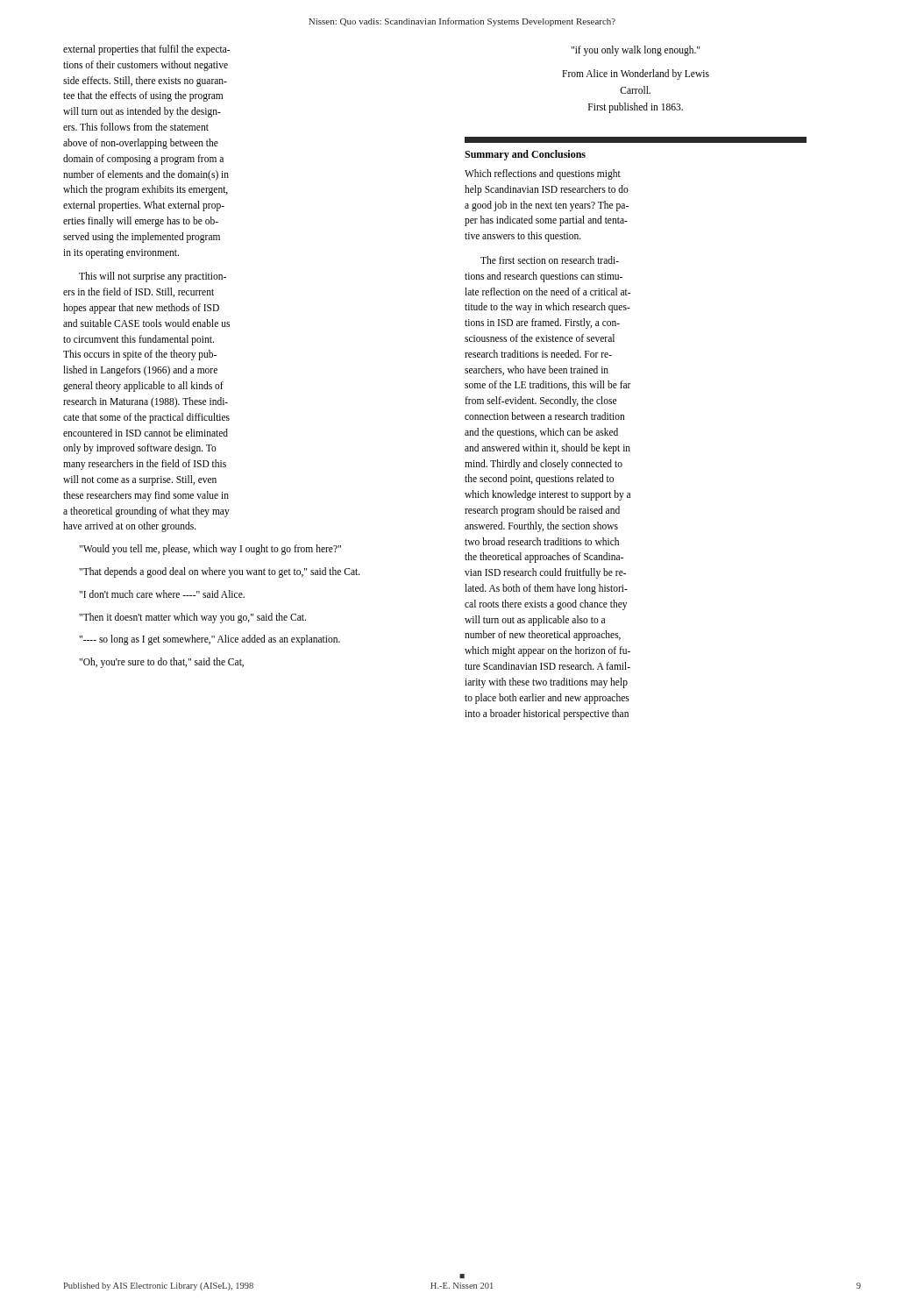Find the block on this page that starts ""---- so long as I get somewhere," Alice"
The height and width of the screenshot is (1315, 924).
click(210, 639)
